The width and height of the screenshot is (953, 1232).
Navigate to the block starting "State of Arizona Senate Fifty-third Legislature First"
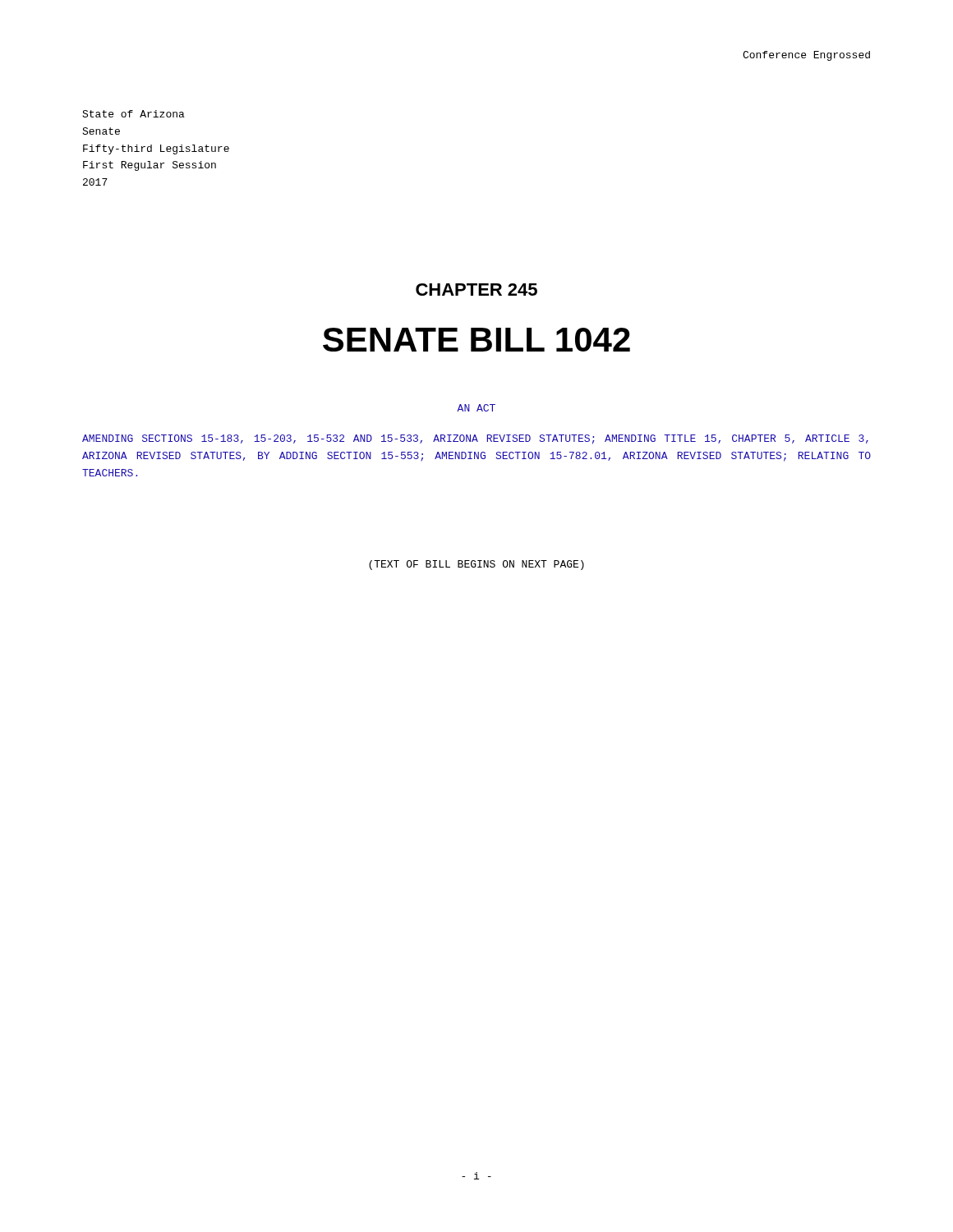point(156,149)
